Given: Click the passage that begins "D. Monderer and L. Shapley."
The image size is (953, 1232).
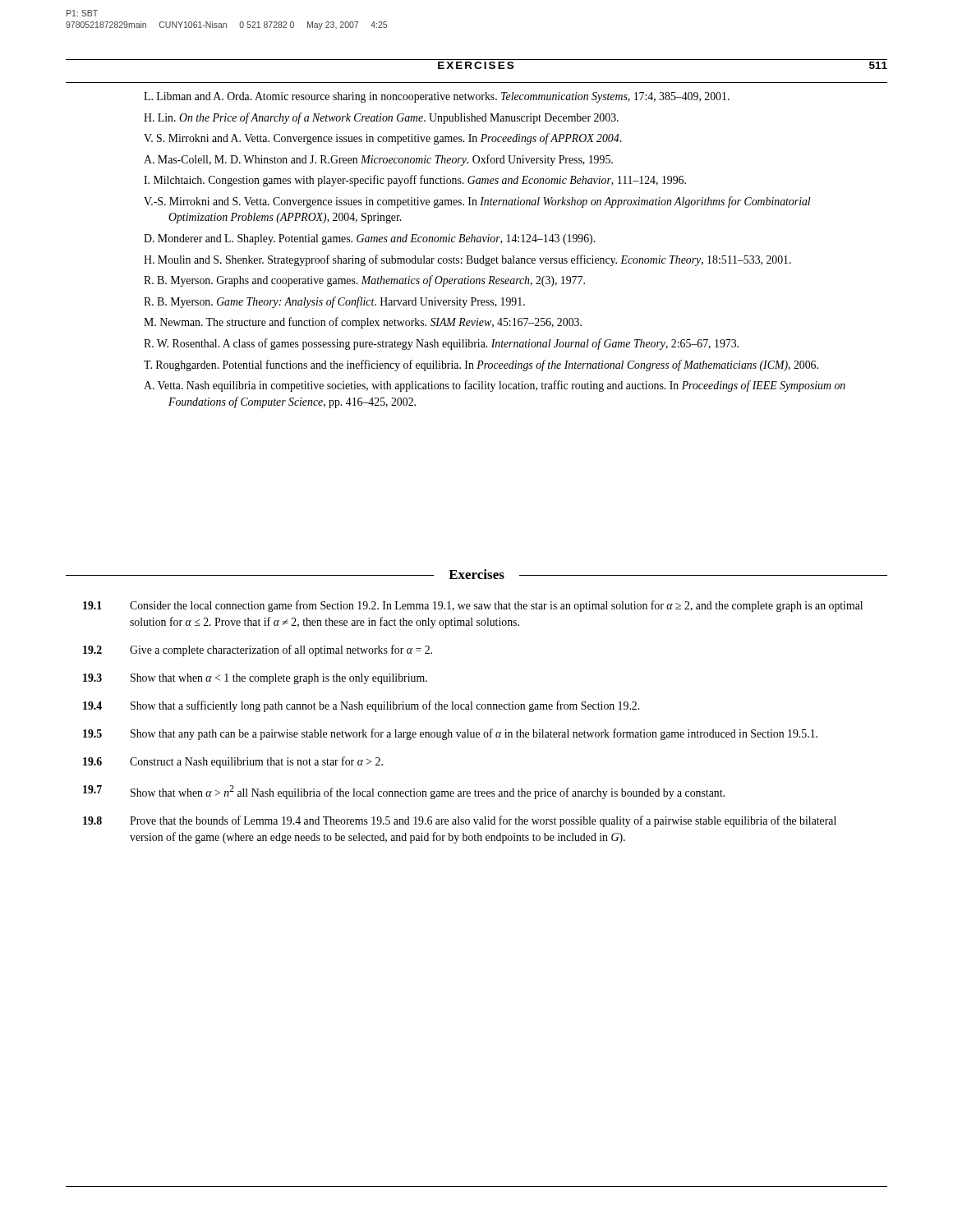Looking at the screenshot, I should click(370, 239).
